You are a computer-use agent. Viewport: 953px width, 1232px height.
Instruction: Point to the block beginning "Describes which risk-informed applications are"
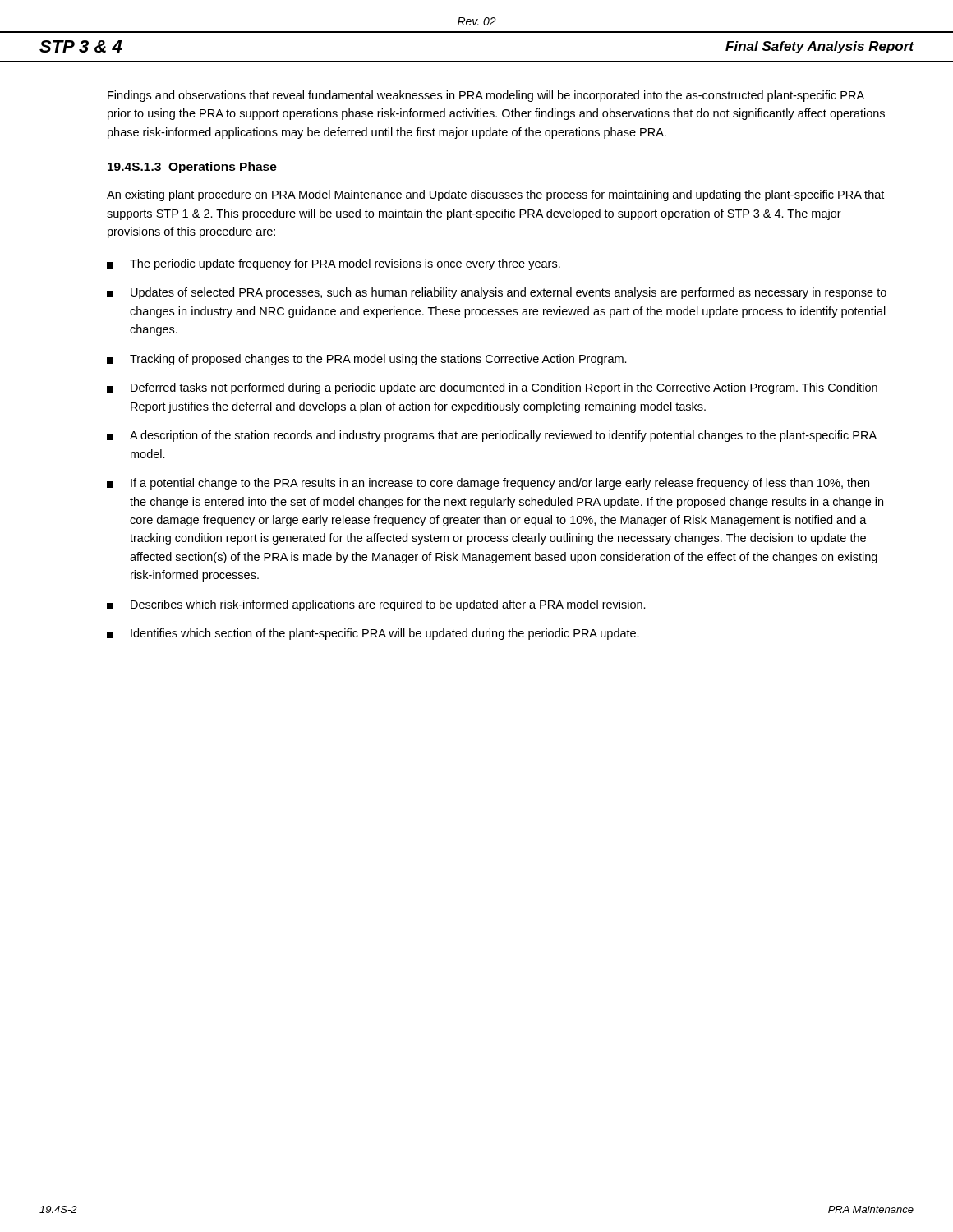pos(497,605)
